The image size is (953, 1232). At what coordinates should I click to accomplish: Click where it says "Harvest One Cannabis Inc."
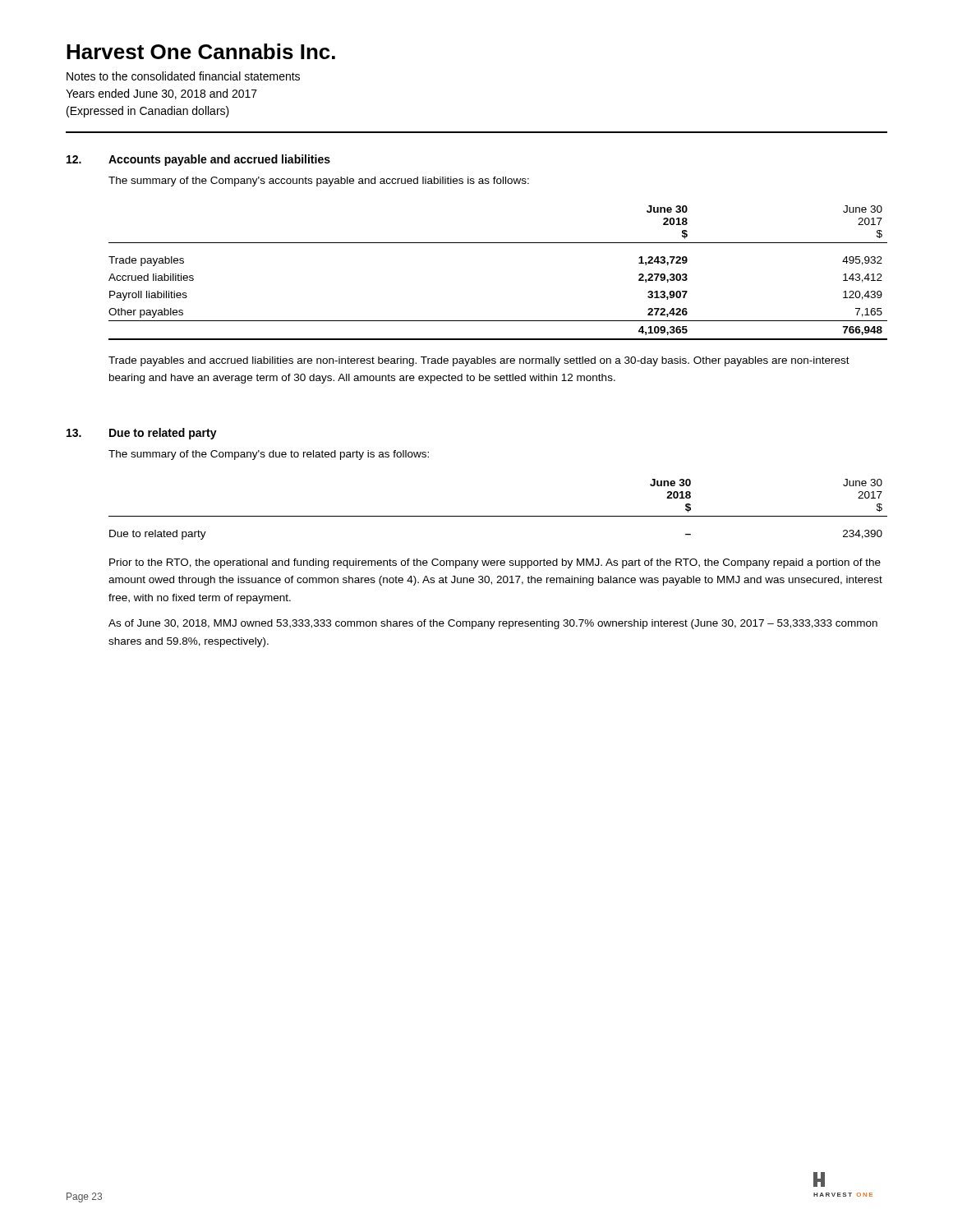[201, 51]
